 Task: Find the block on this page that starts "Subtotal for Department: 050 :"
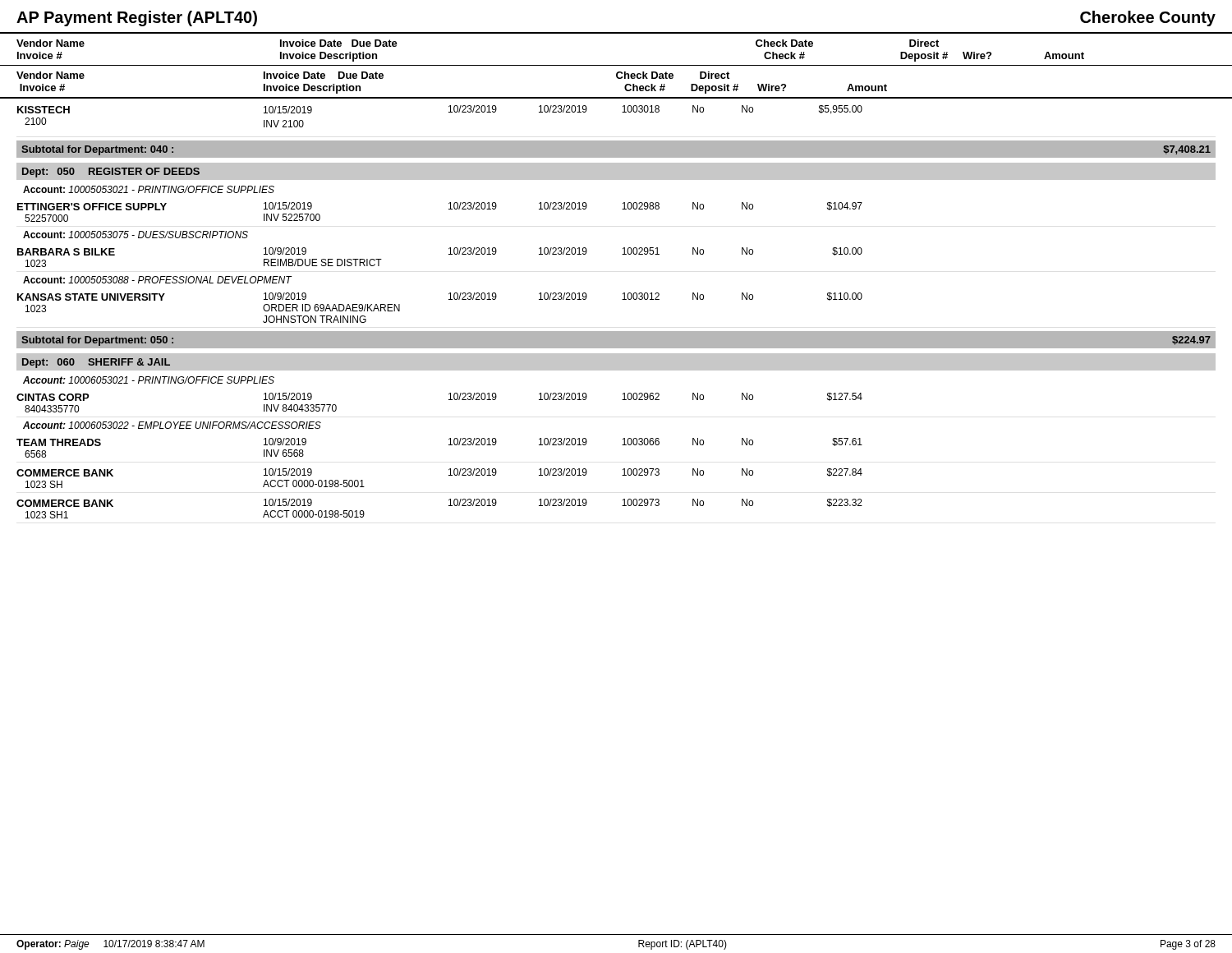pyautogui.click(x=616, y=339)
